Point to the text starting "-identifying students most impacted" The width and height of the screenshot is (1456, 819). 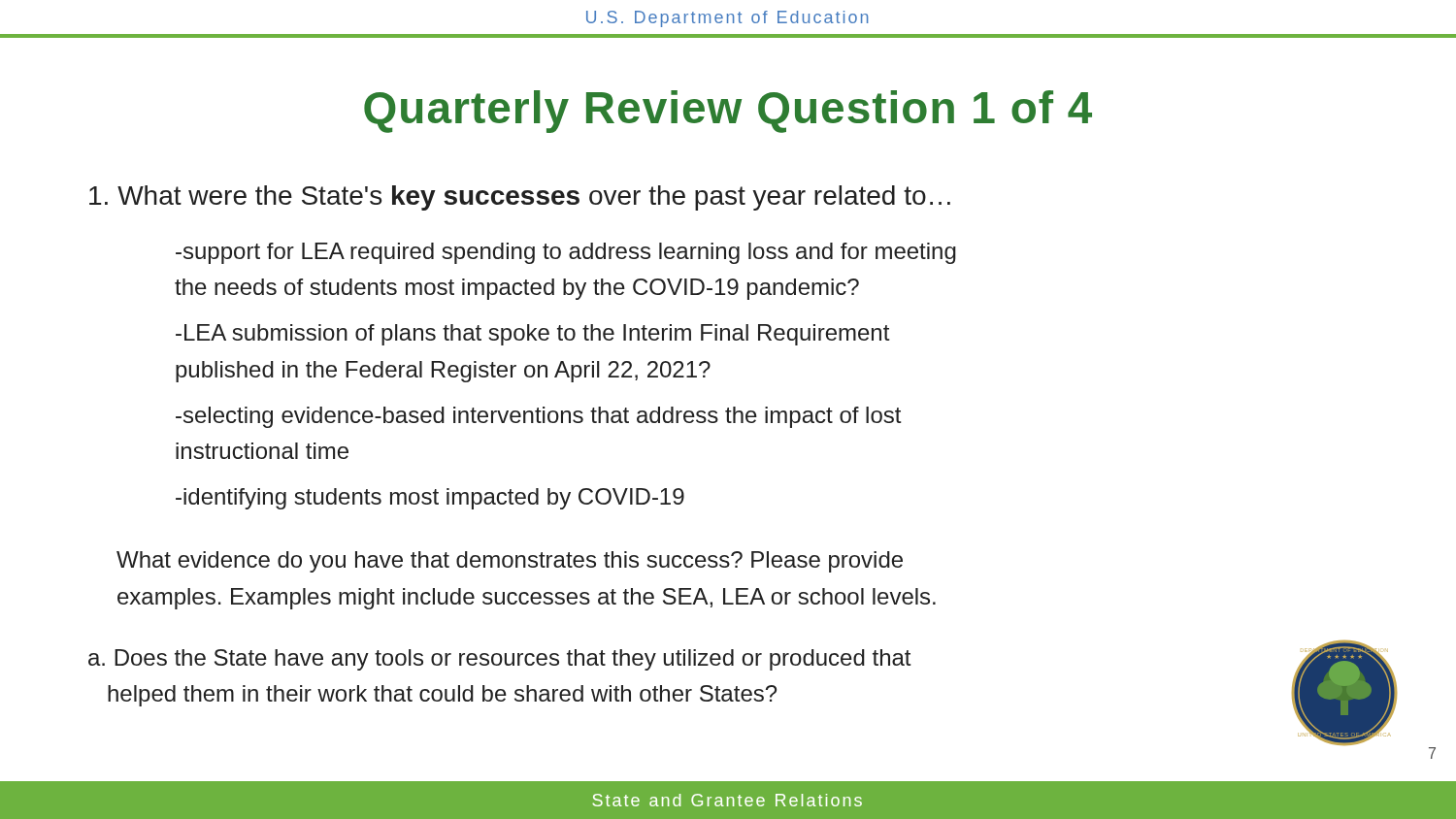pyautogui.click(x=430, y=496)
